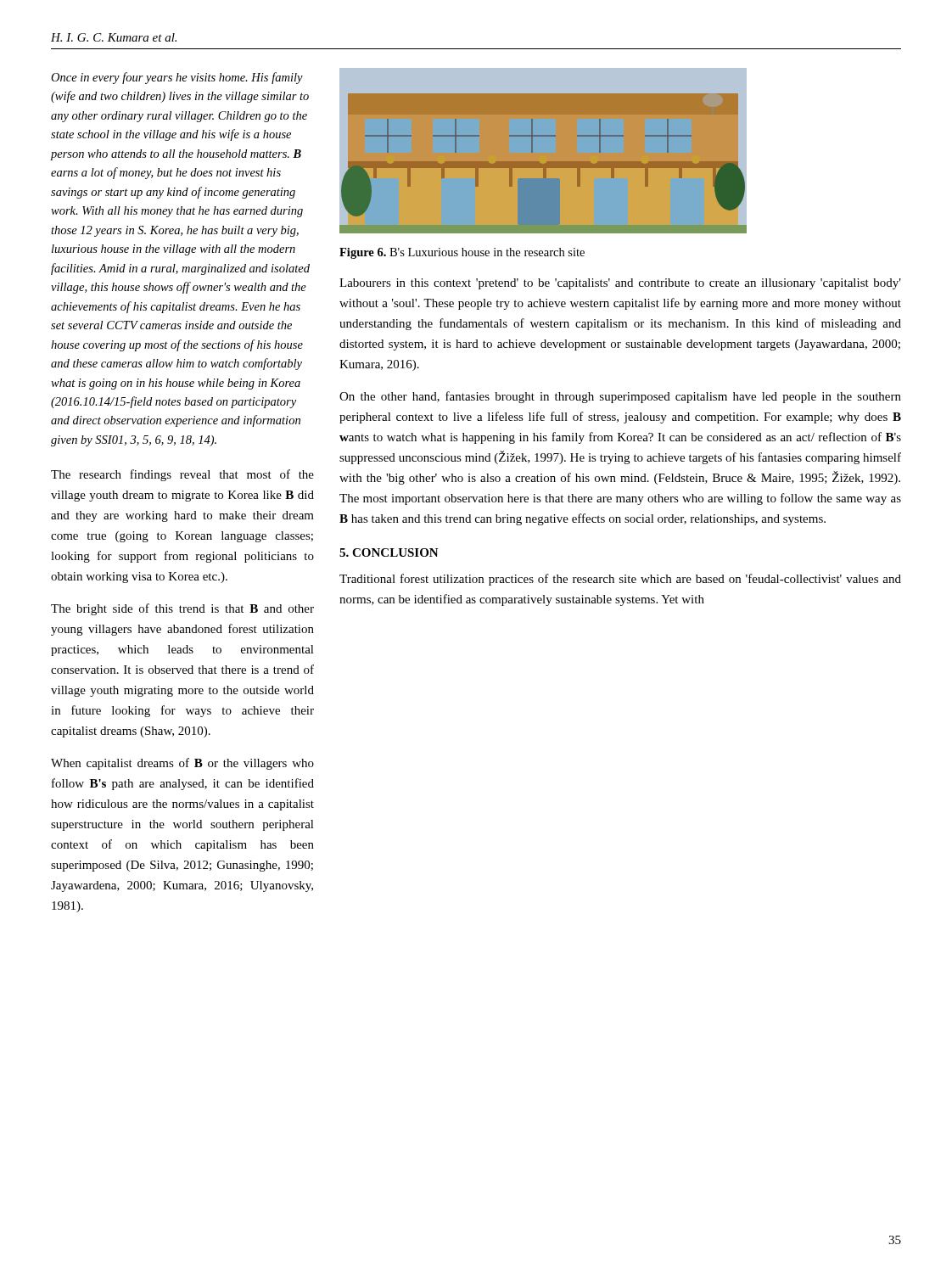Click on the photo

click(x=620, y=152)
